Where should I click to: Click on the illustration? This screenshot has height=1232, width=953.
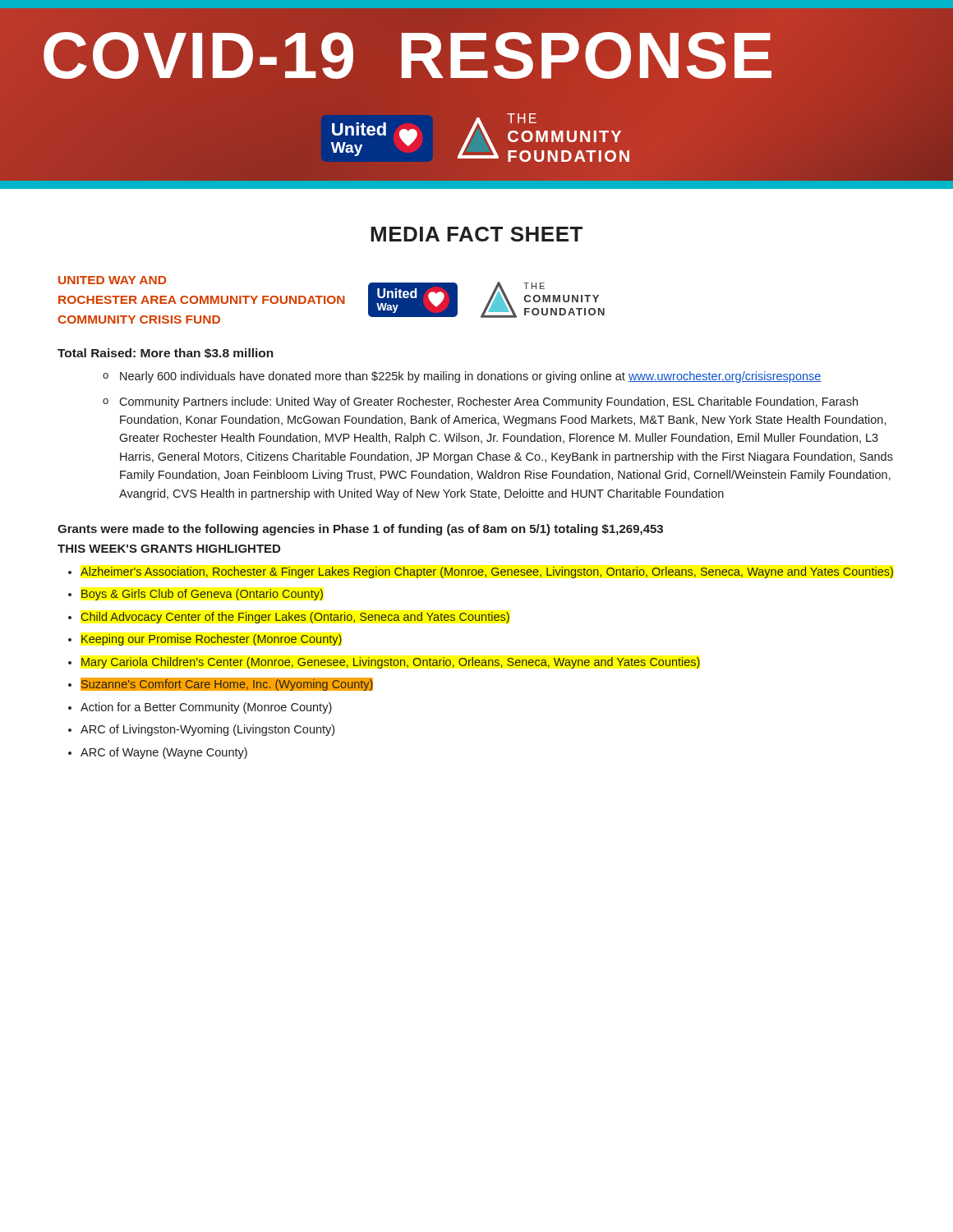[x=476, y=94]
